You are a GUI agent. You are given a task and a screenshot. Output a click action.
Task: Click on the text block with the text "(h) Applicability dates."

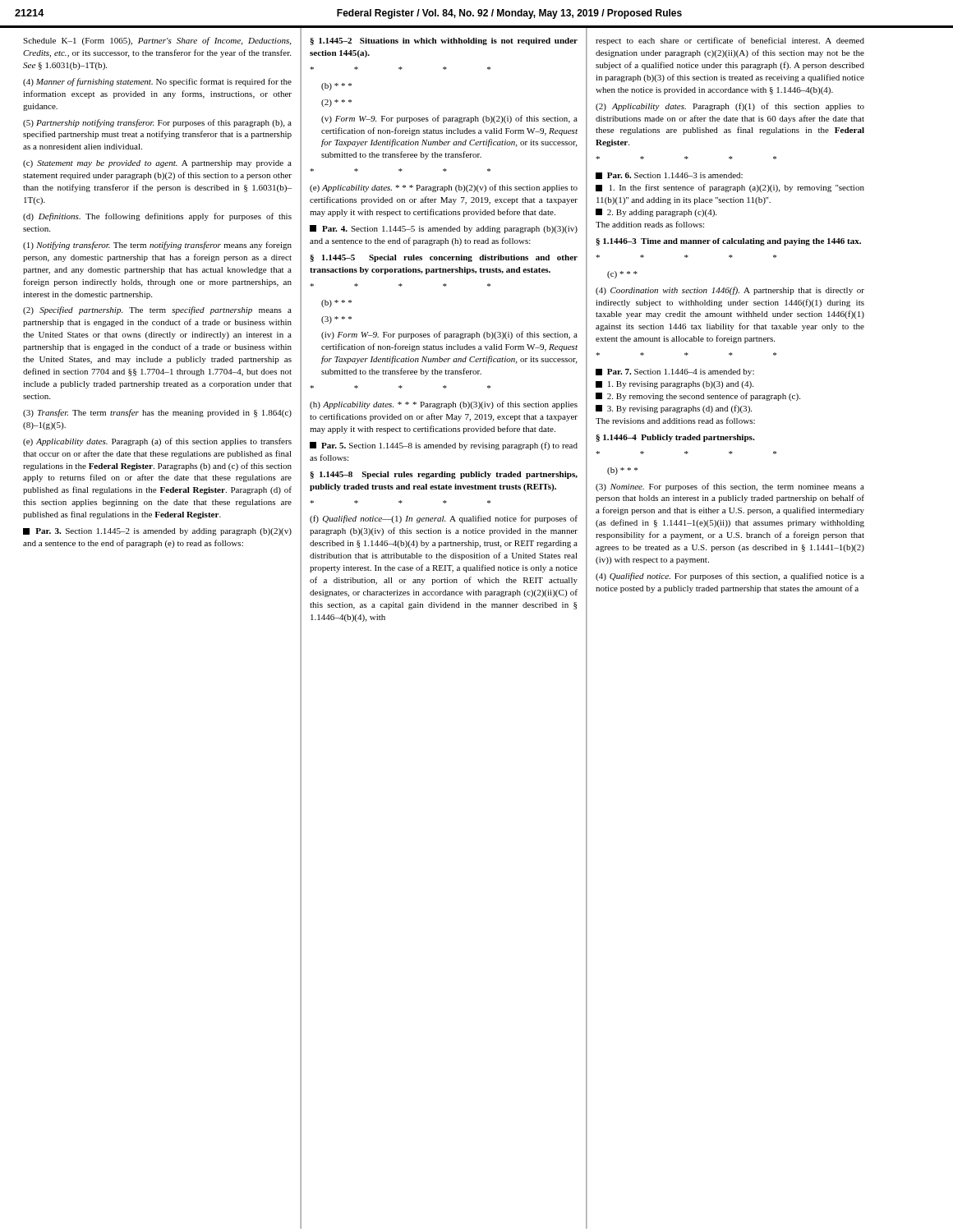444,417
